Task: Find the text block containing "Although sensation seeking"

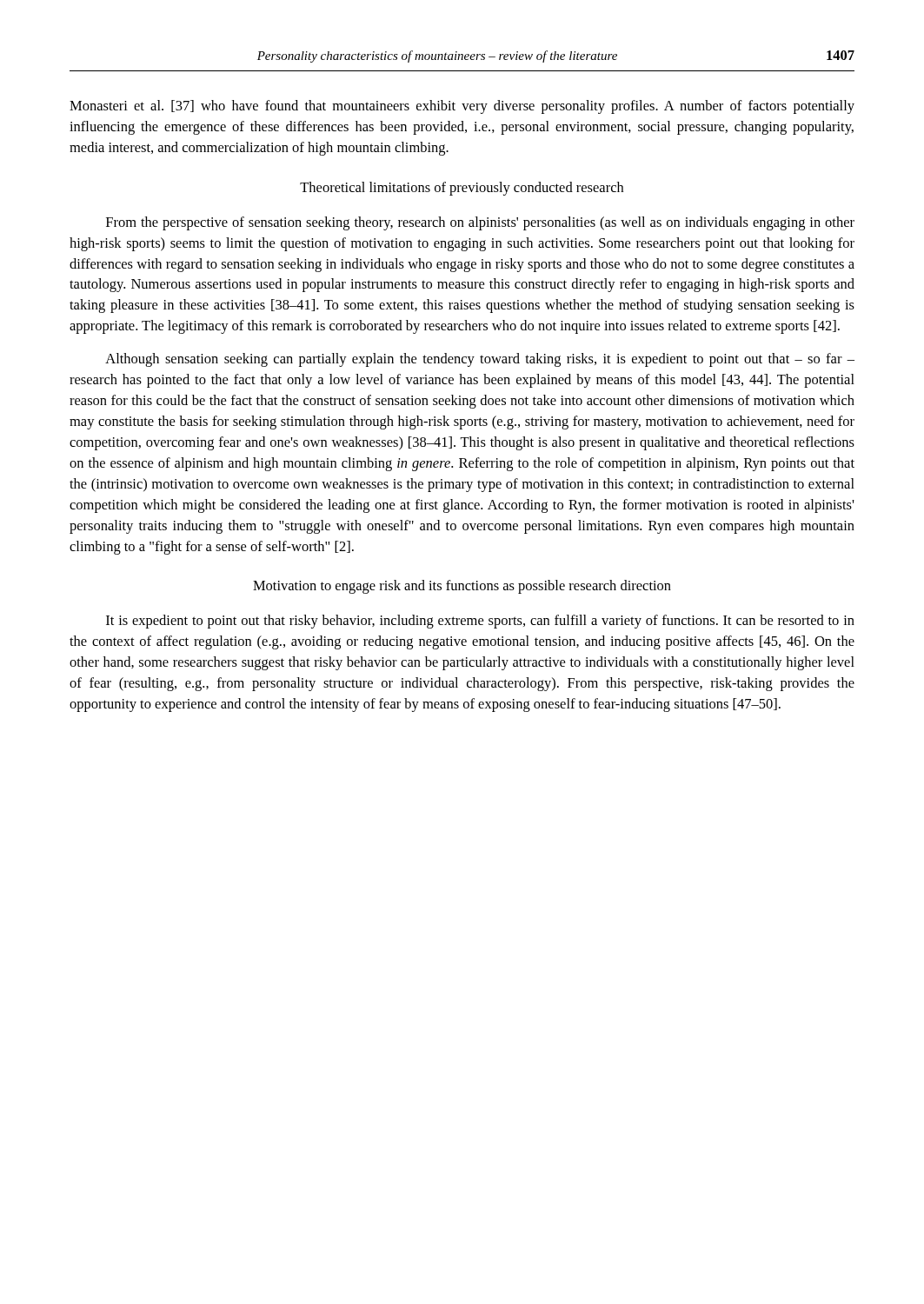Action: (462, 453)
